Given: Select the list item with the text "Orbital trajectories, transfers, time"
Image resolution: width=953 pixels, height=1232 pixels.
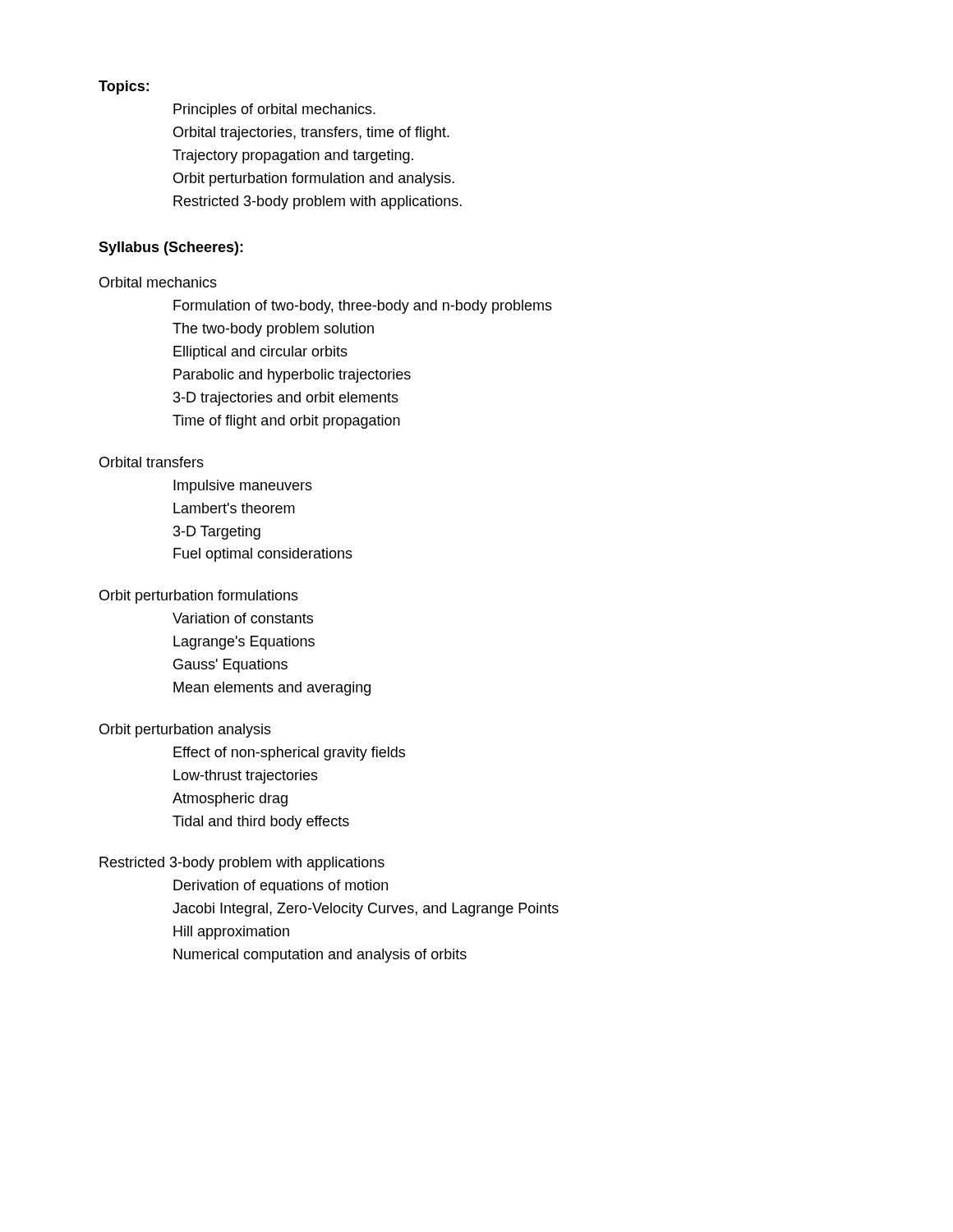Looking at the screenshot, I should (311, 132).
